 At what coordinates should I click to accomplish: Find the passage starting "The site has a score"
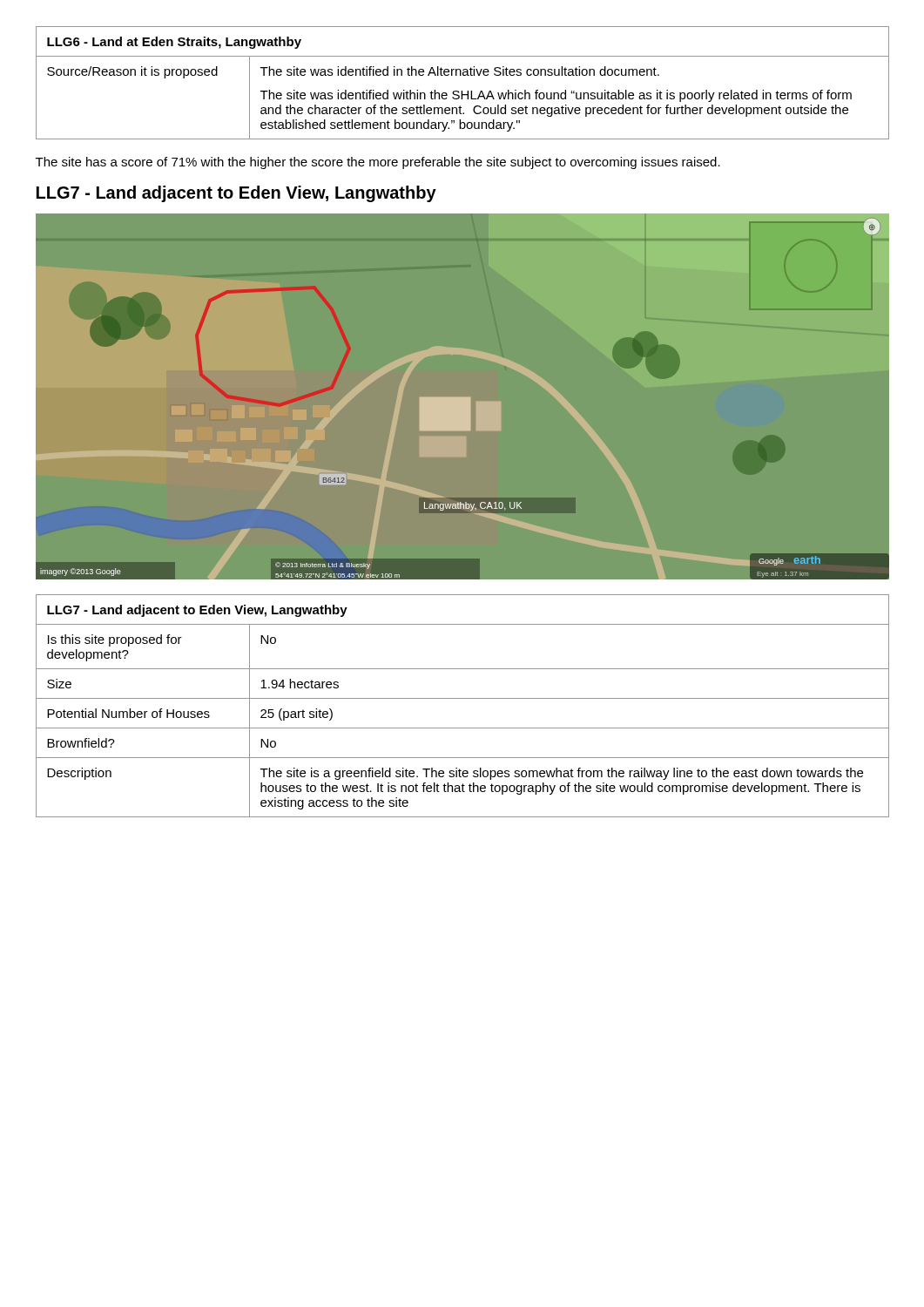(462, 162)
